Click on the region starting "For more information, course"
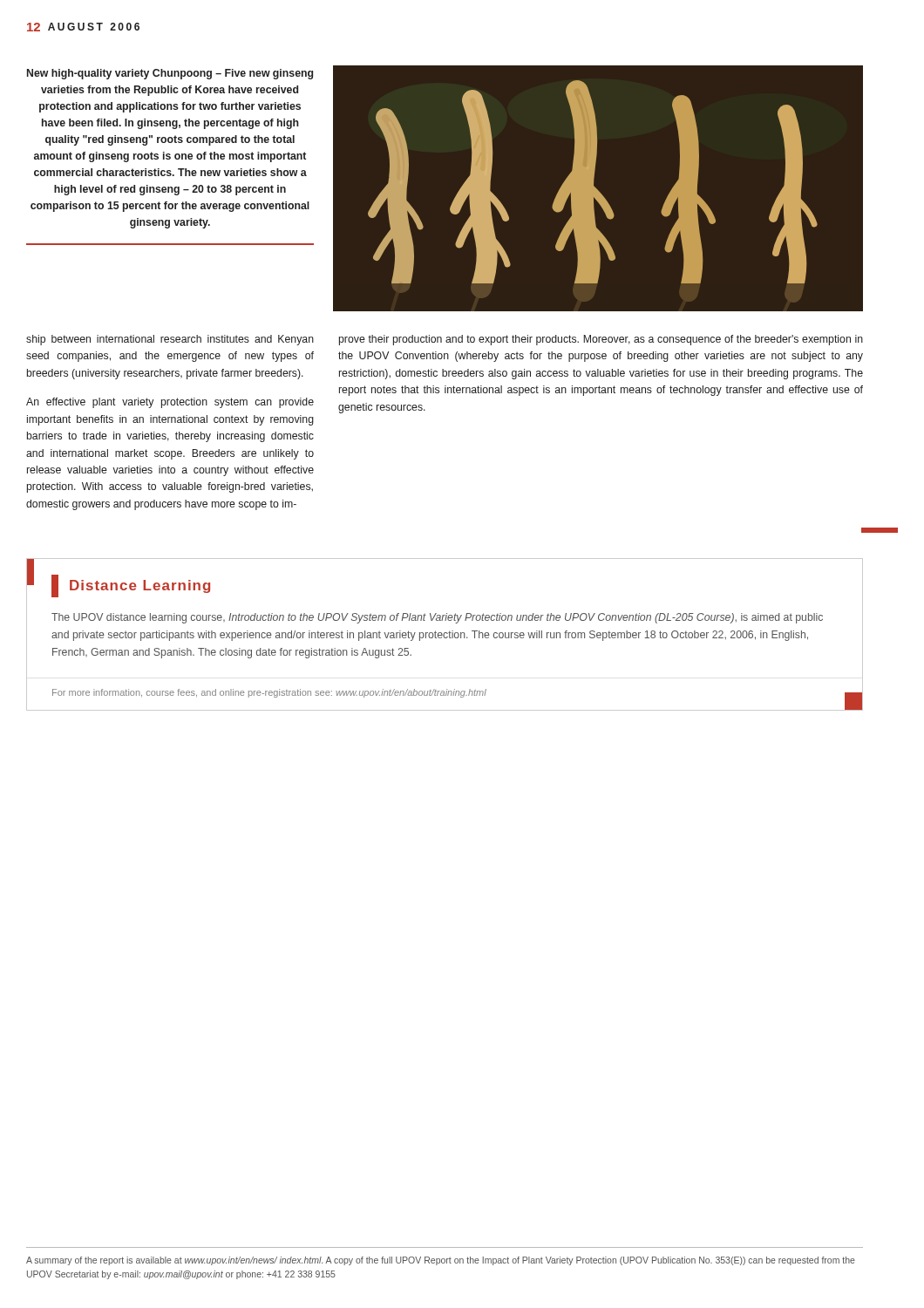 269,692
